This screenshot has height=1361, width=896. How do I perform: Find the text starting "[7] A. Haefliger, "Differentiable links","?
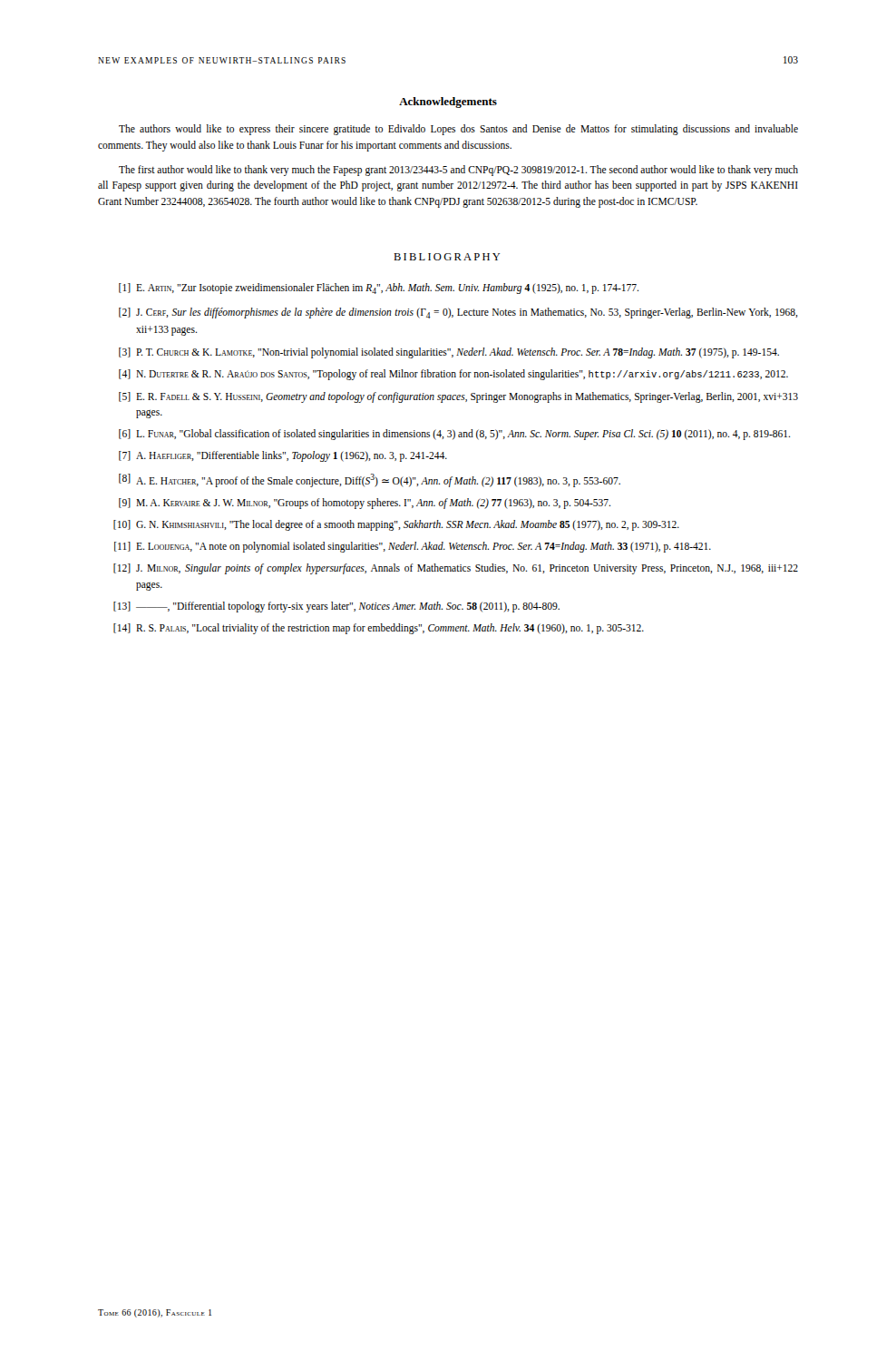448,456
